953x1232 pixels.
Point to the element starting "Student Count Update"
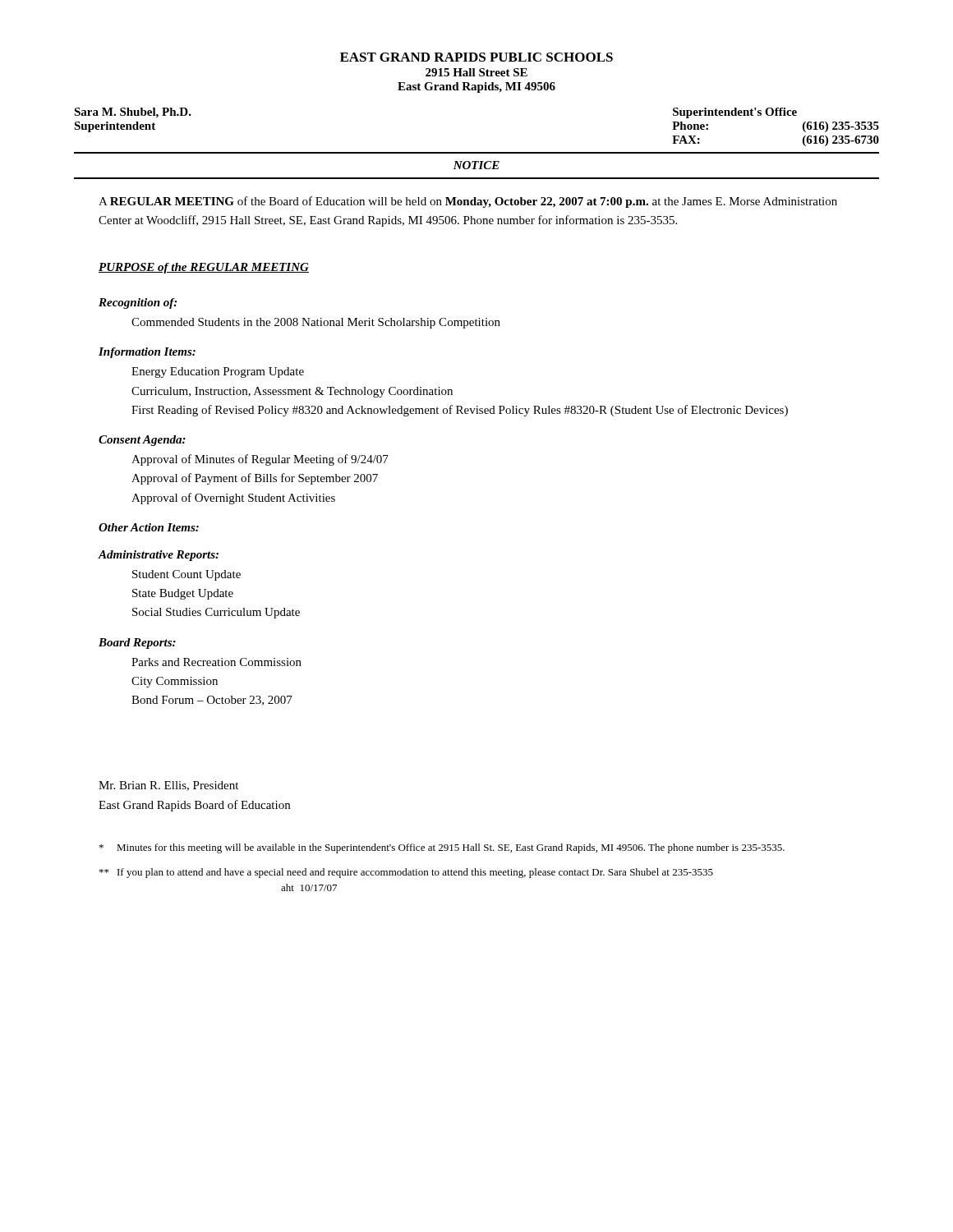pyautogui.click(x=186, y=574)
